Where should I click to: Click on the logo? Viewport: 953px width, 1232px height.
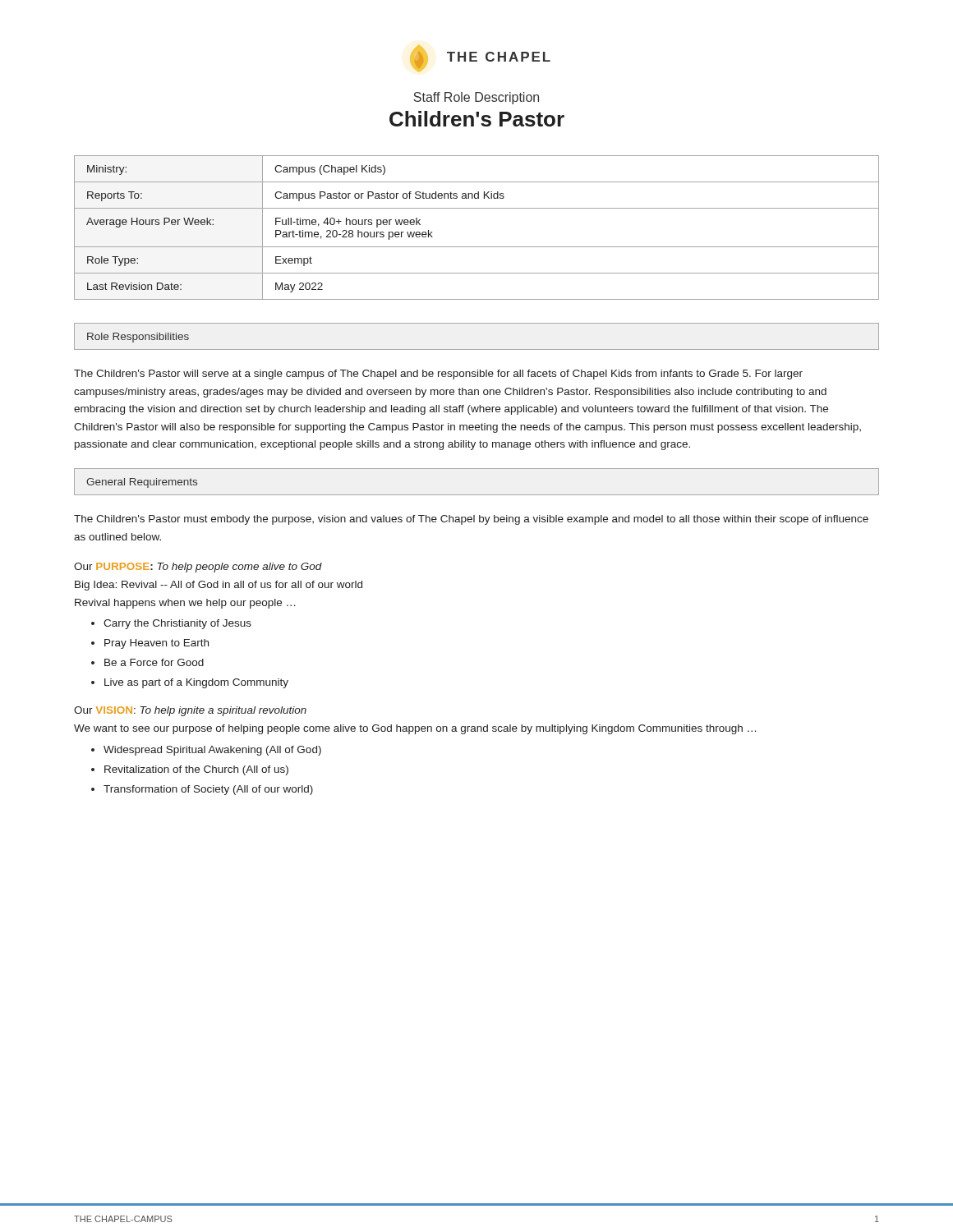click(476, 57)
